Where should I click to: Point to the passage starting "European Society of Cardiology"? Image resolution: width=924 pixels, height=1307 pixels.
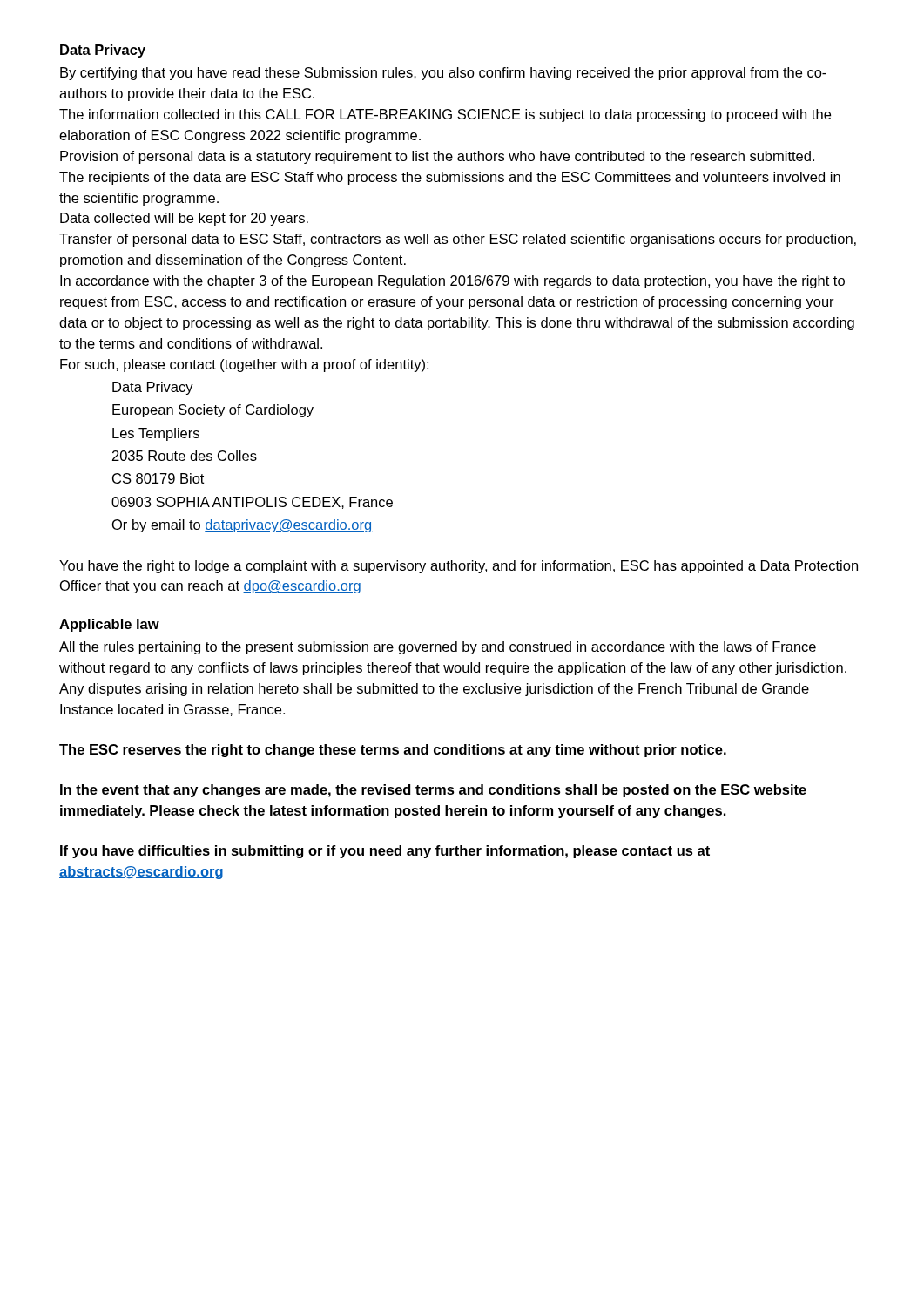coord(213,410)
